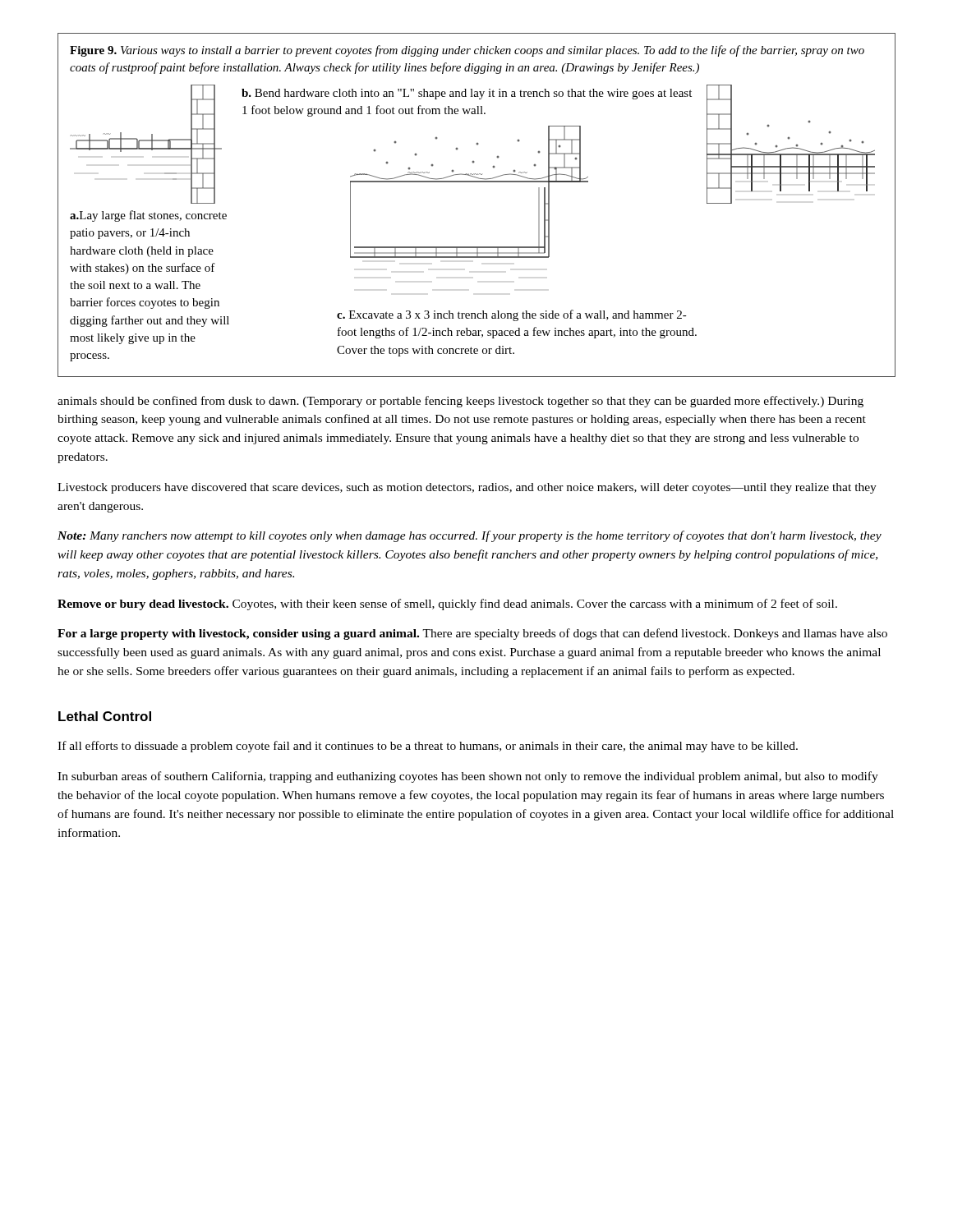Click on the text block that reads "animals should be confined from dusk"
This screenshot has height=1232, width=953.
pyautogui.click(x=462, y=428)
